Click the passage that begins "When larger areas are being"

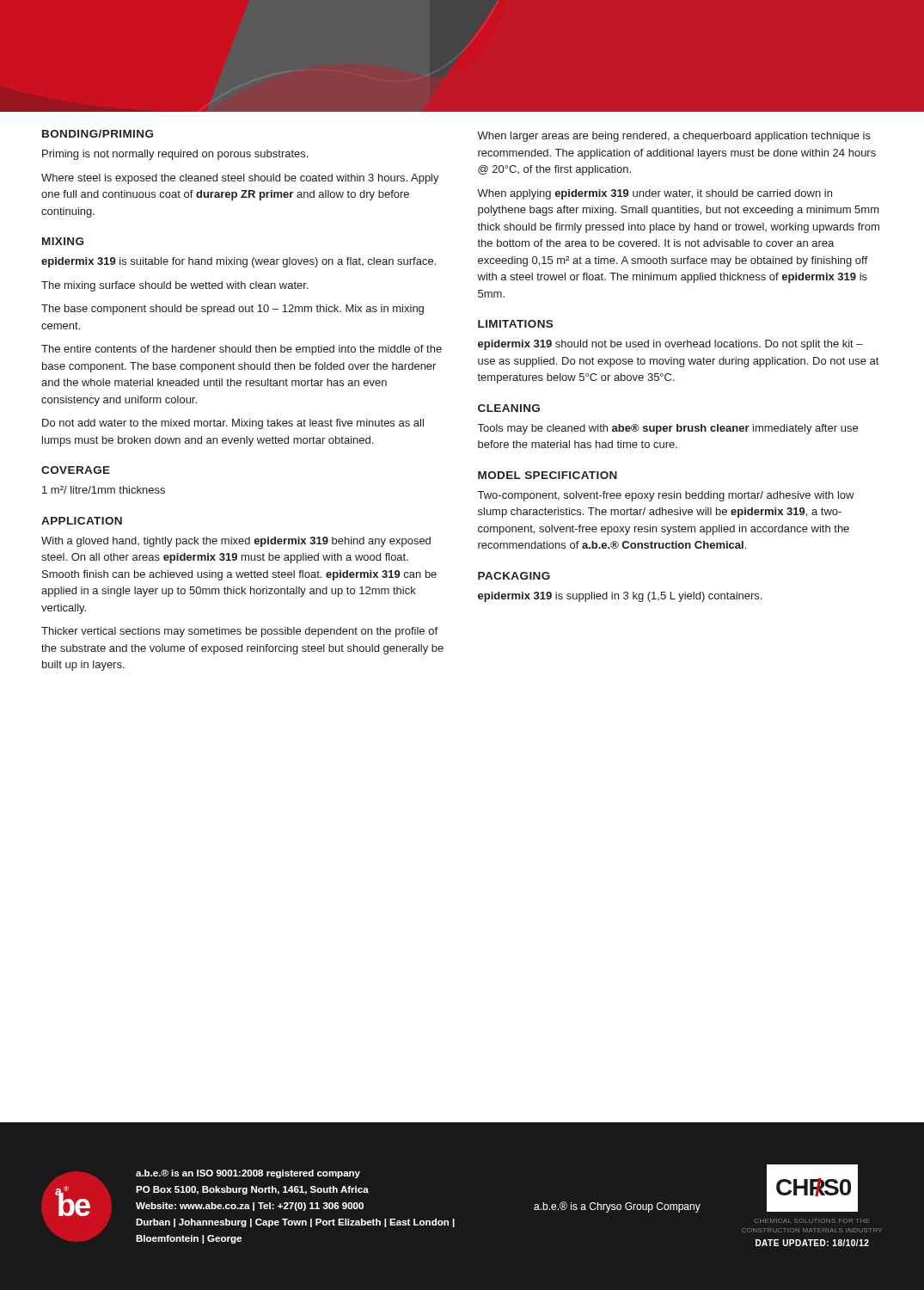(x=680, y=152)
